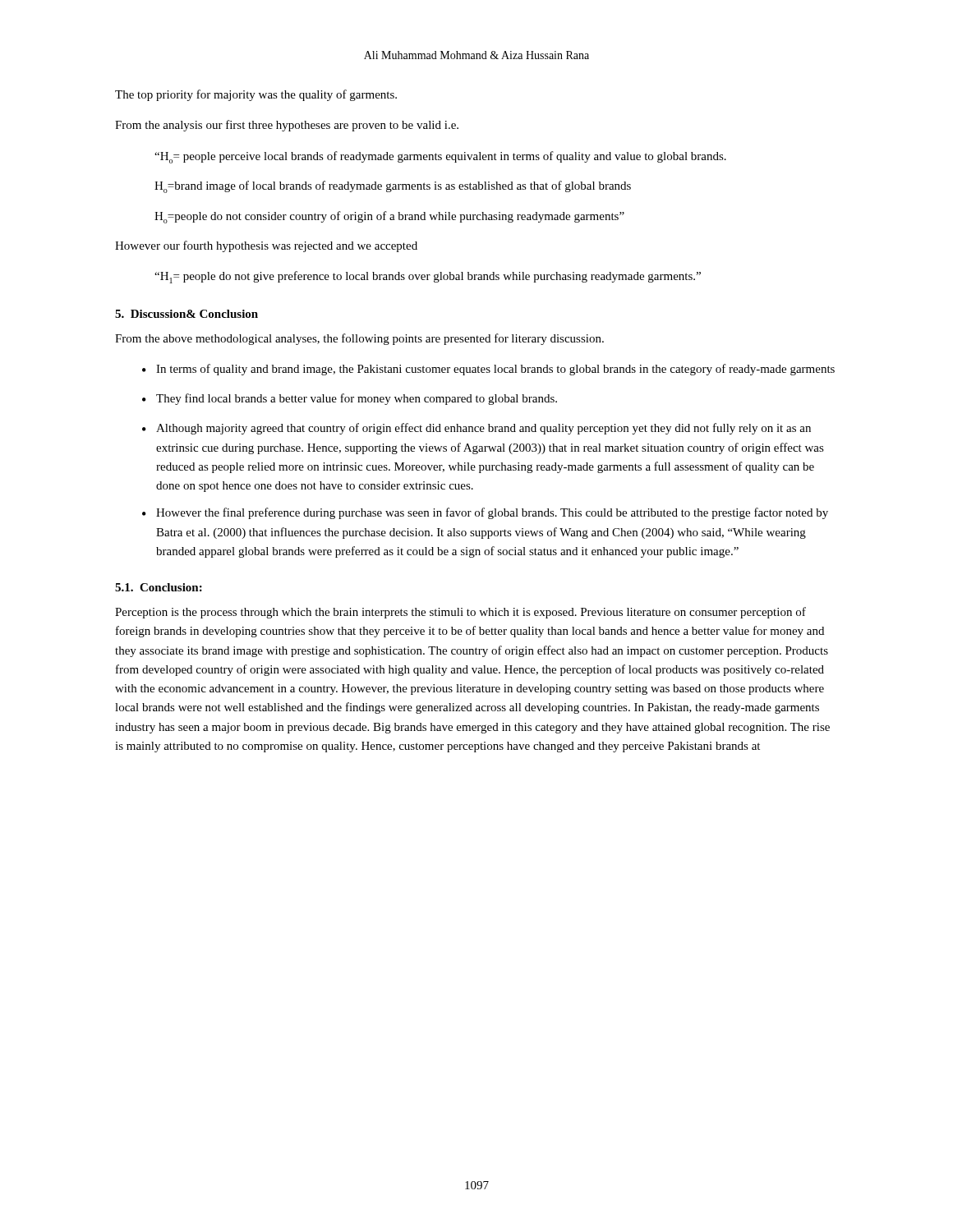The image size is (953, 1232).
Task: Find the section header containing "5.1. Conclusion:"
Action: (159, 587)
